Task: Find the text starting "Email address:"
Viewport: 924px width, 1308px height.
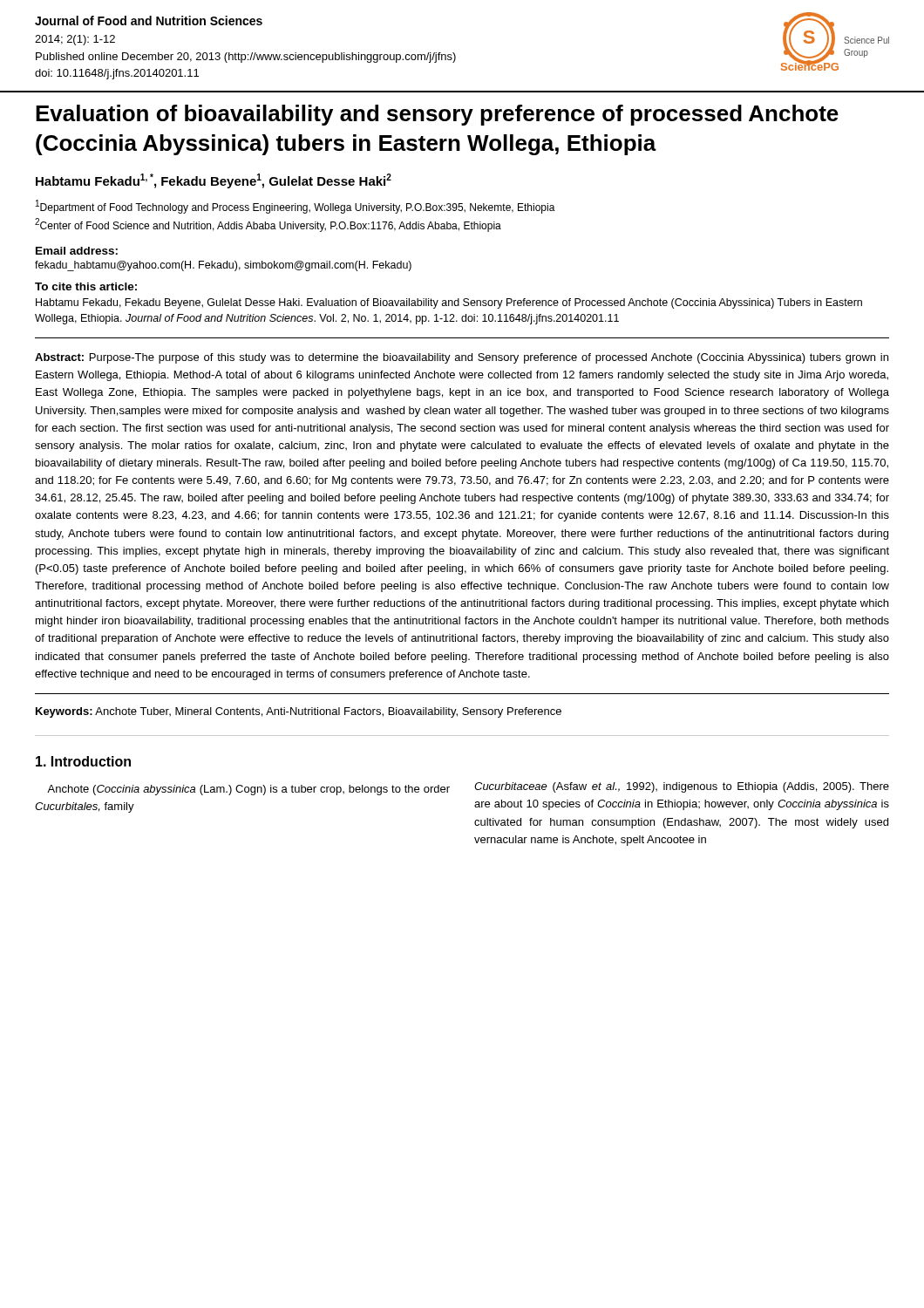Action: pos(77,250)
